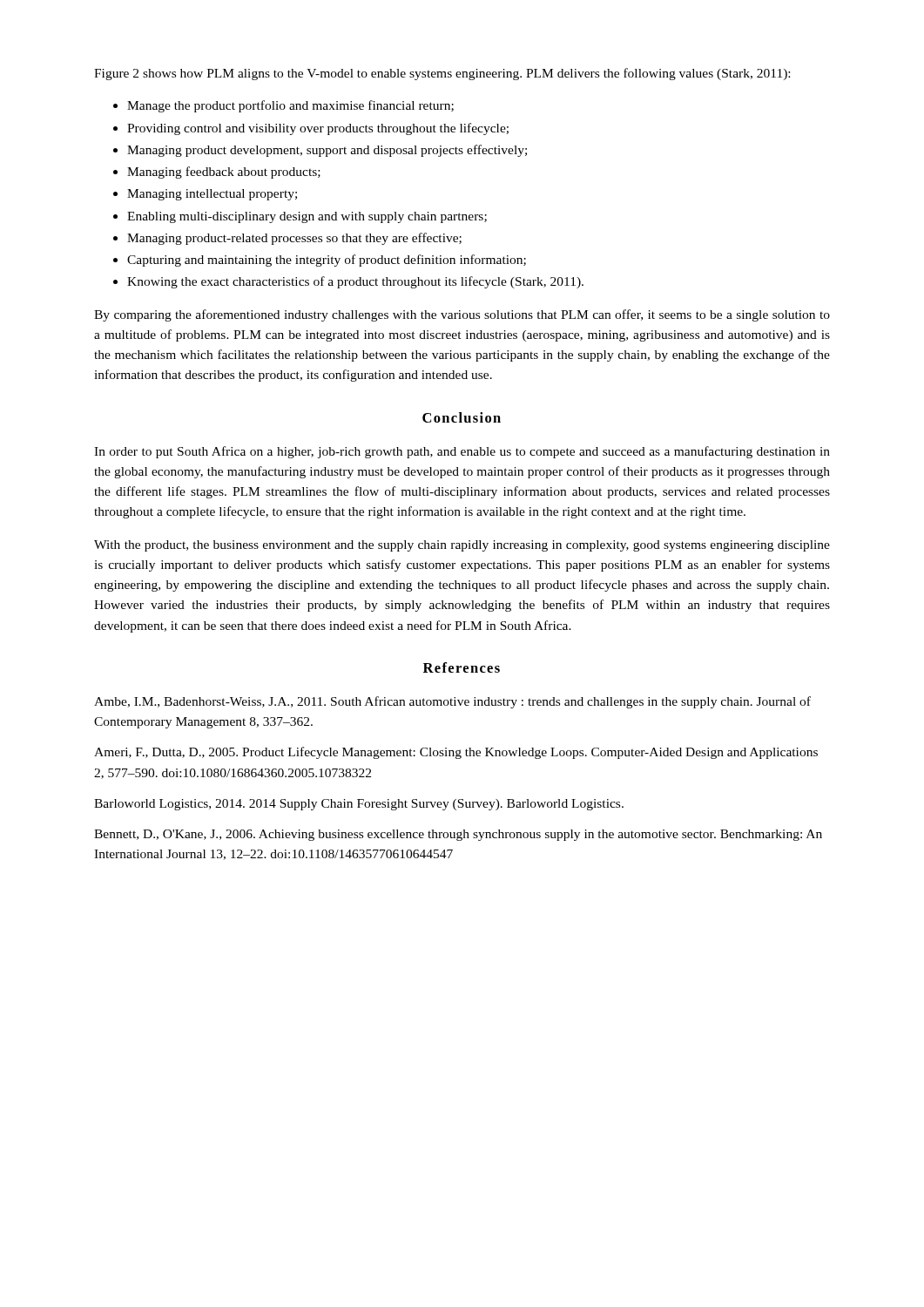This screenshot has height=1307, width=924.
Task: Select the text block that says "Bennett, D., O'Kane, J., 2006."
Action: click(x=462, y=844)
